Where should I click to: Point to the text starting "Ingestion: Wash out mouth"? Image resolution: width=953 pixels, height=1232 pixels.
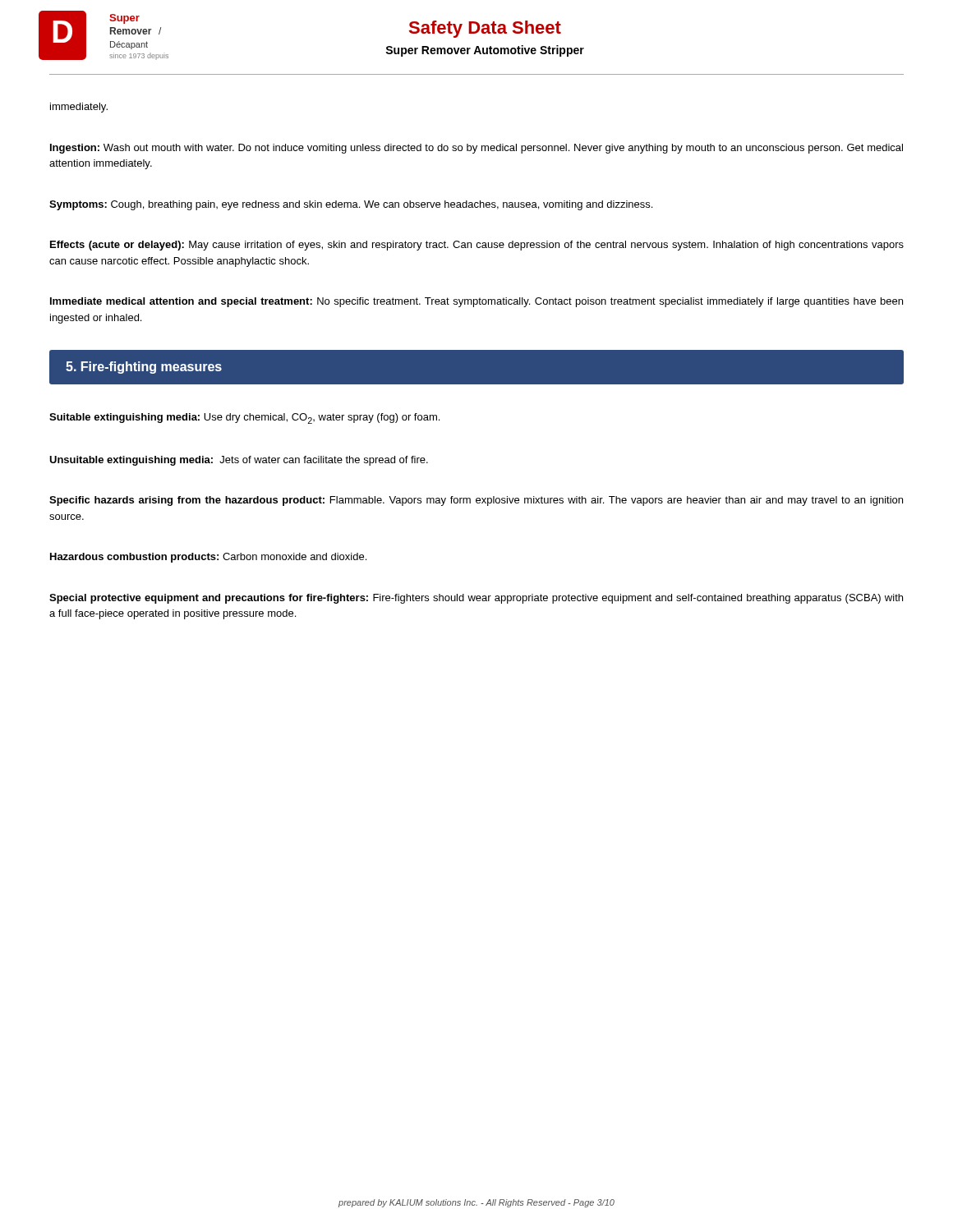tap(476, 155)
